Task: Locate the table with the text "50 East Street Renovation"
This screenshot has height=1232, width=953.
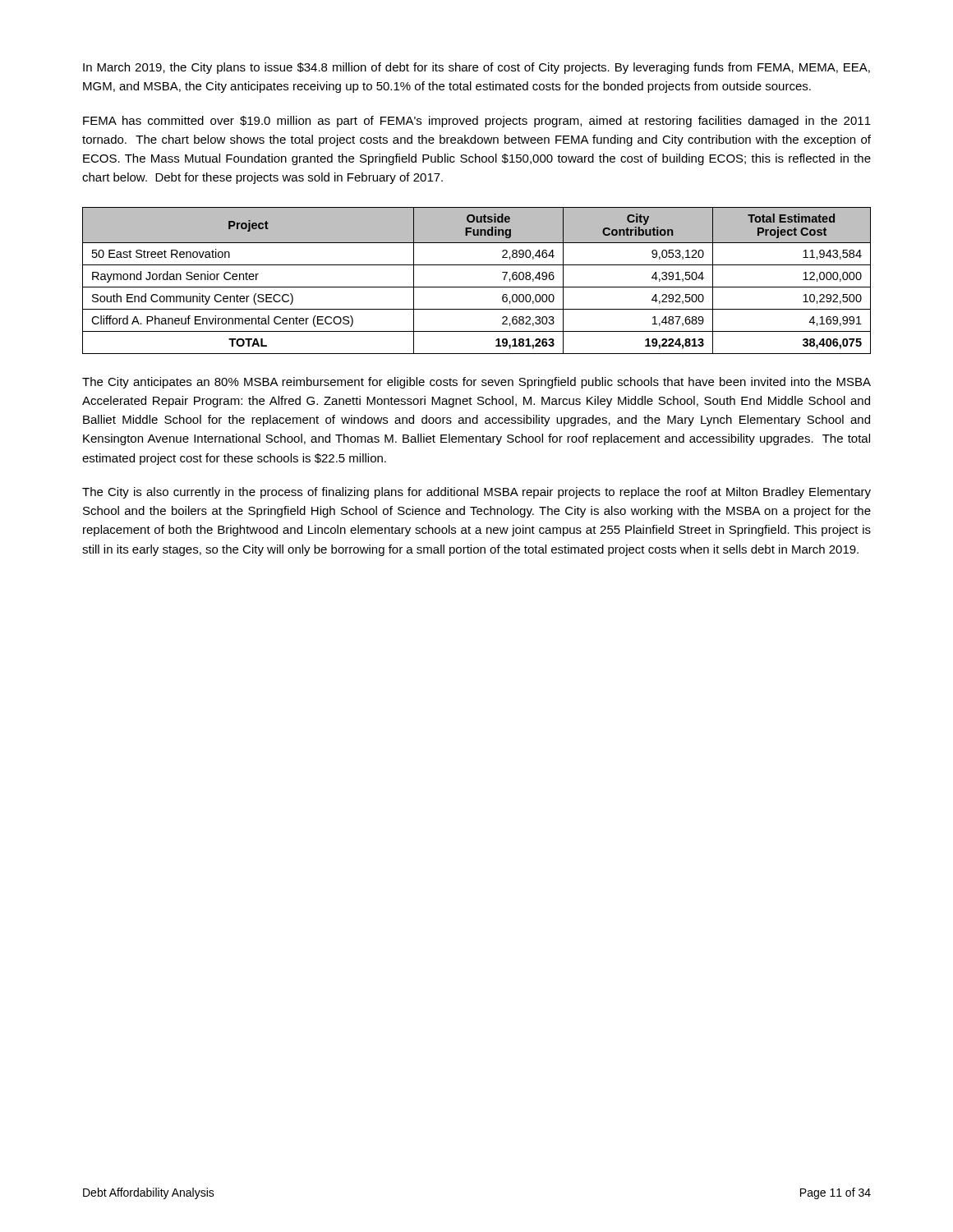Action: click(476, 280)
